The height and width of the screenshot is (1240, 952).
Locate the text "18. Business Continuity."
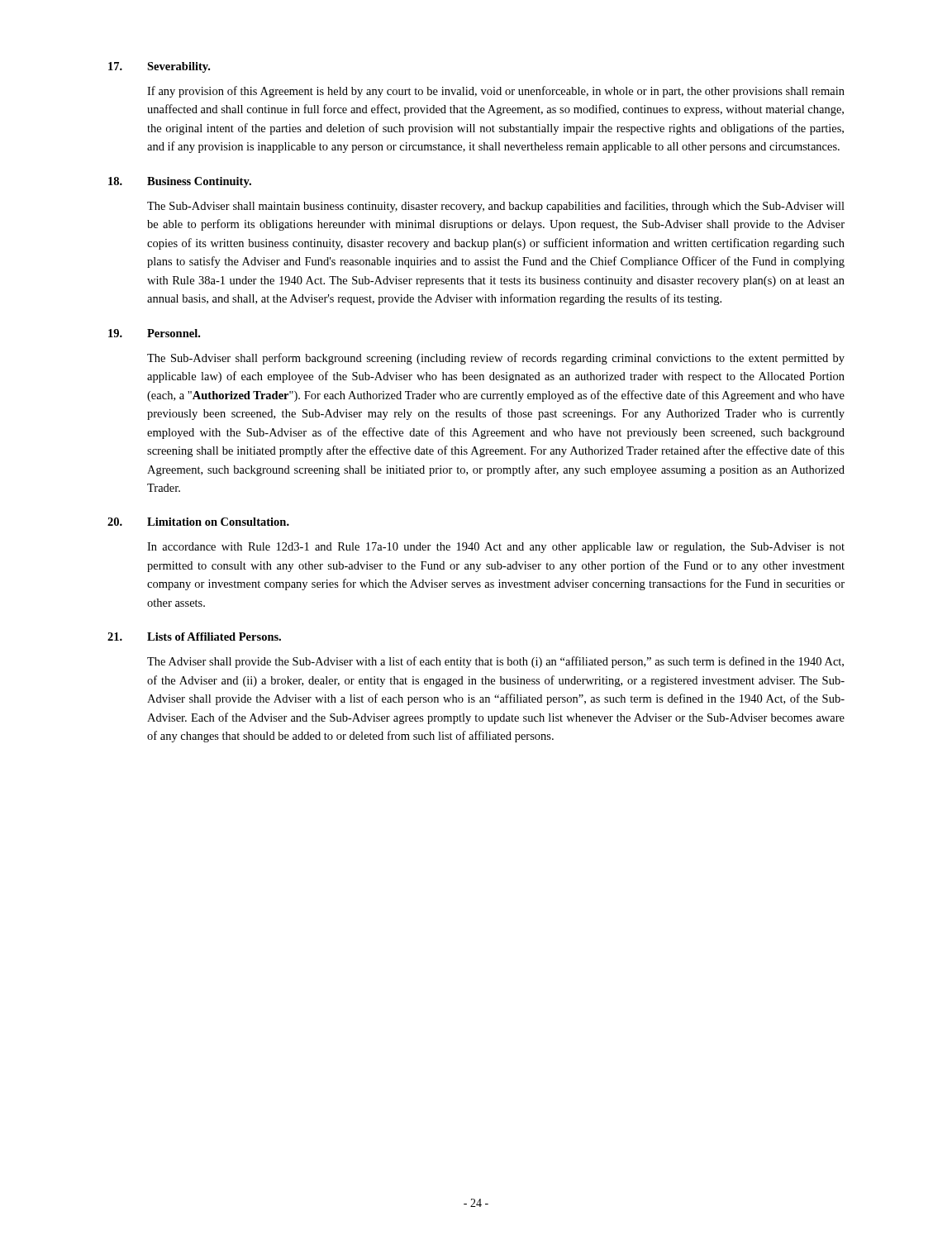[x=180, y=181]
